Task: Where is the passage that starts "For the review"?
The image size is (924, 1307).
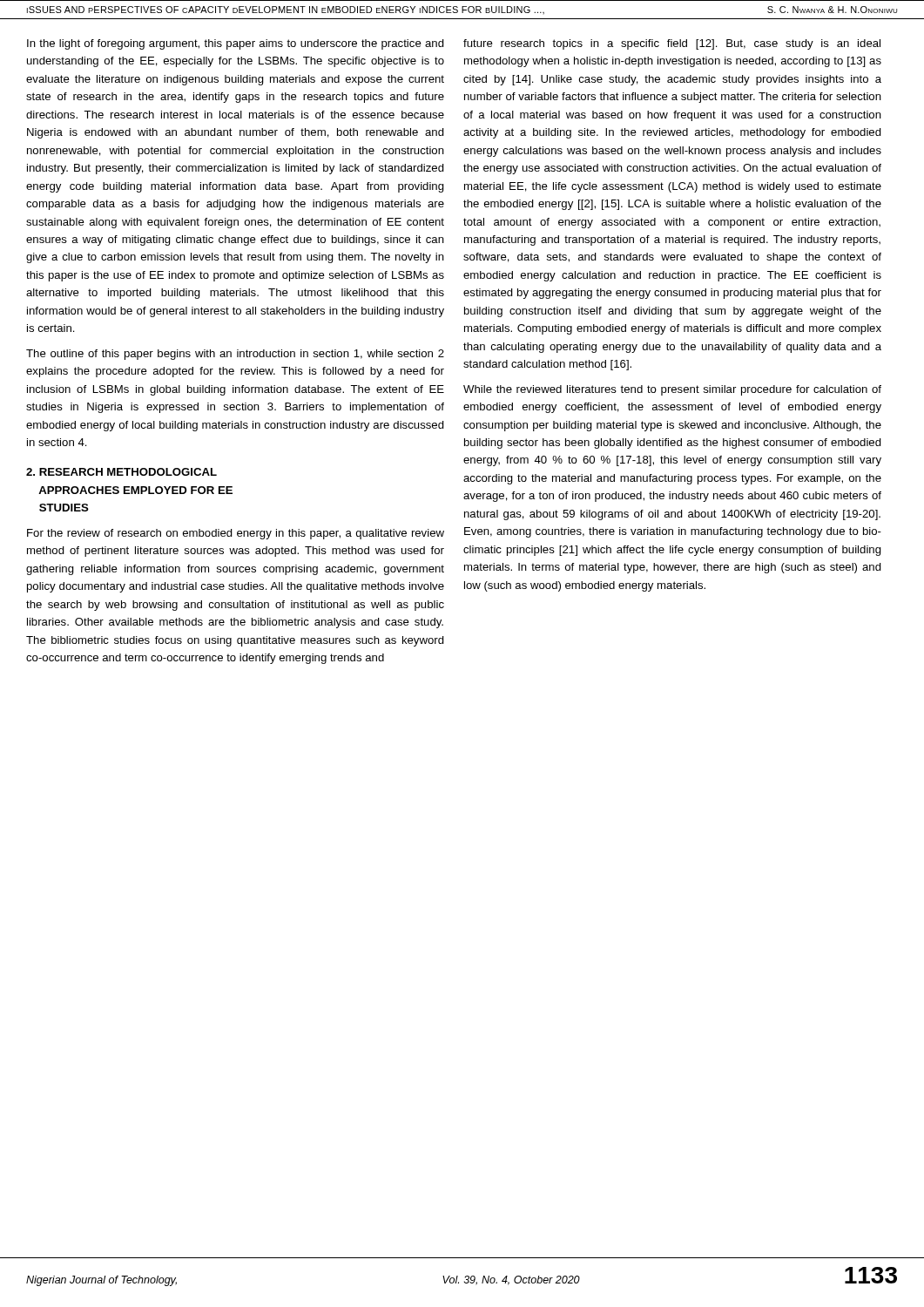Action: coord(235,596)
